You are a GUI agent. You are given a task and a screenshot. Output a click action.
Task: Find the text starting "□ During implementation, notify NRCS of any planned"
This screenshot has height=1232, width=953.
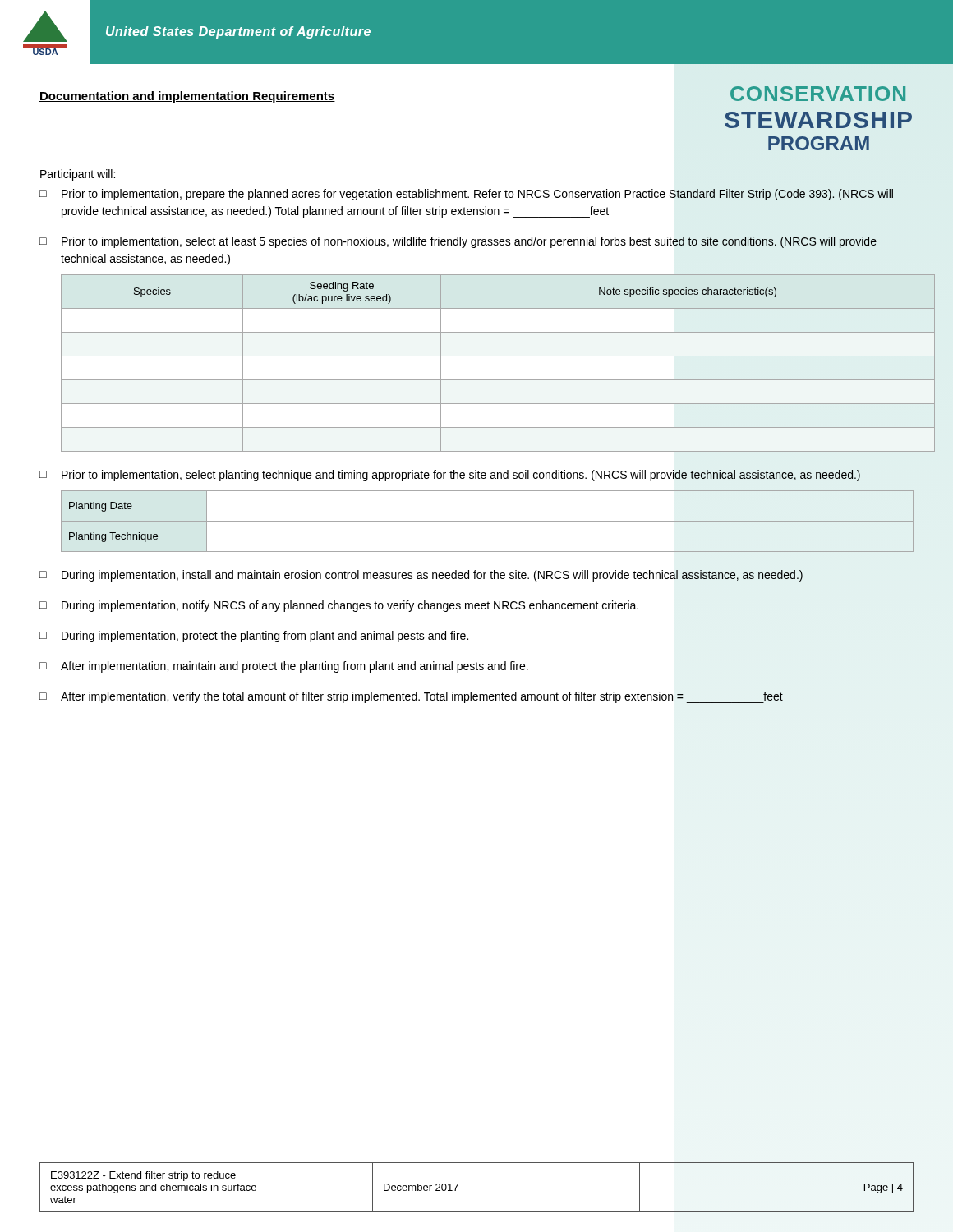[x=476, y=606]
